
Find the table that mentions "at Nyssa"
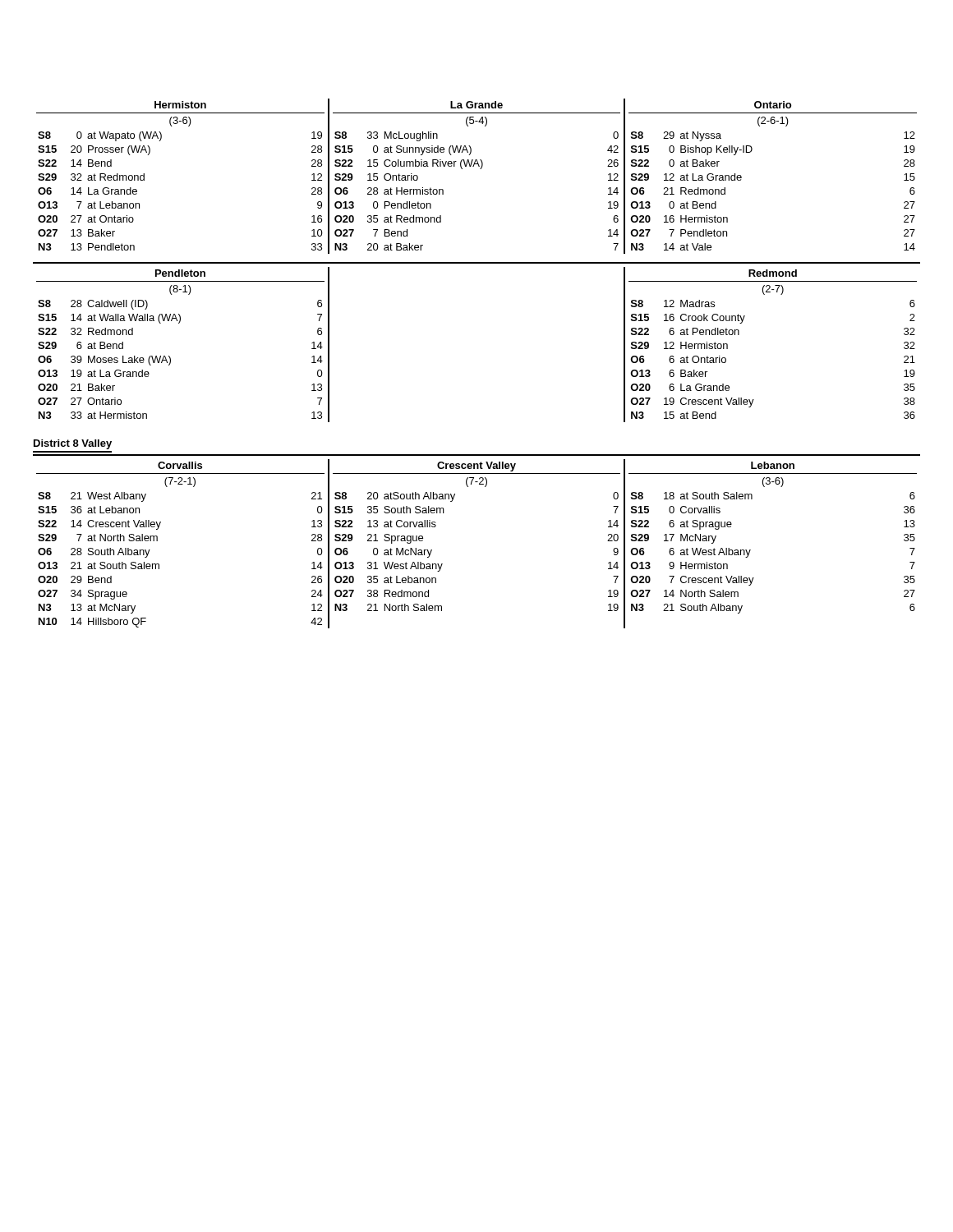(x=773, y=176)
